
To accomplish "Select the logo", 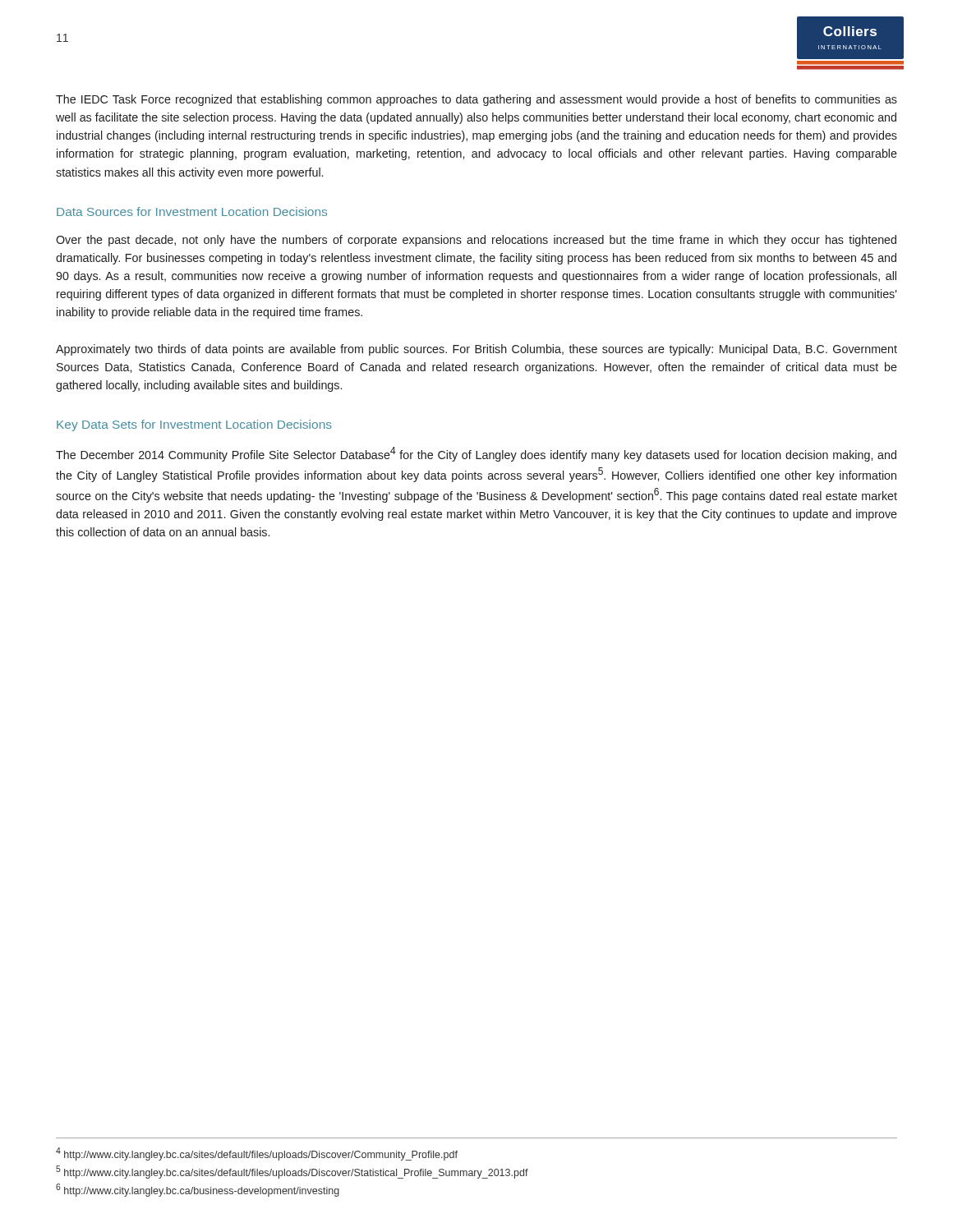I will (850, 44).
